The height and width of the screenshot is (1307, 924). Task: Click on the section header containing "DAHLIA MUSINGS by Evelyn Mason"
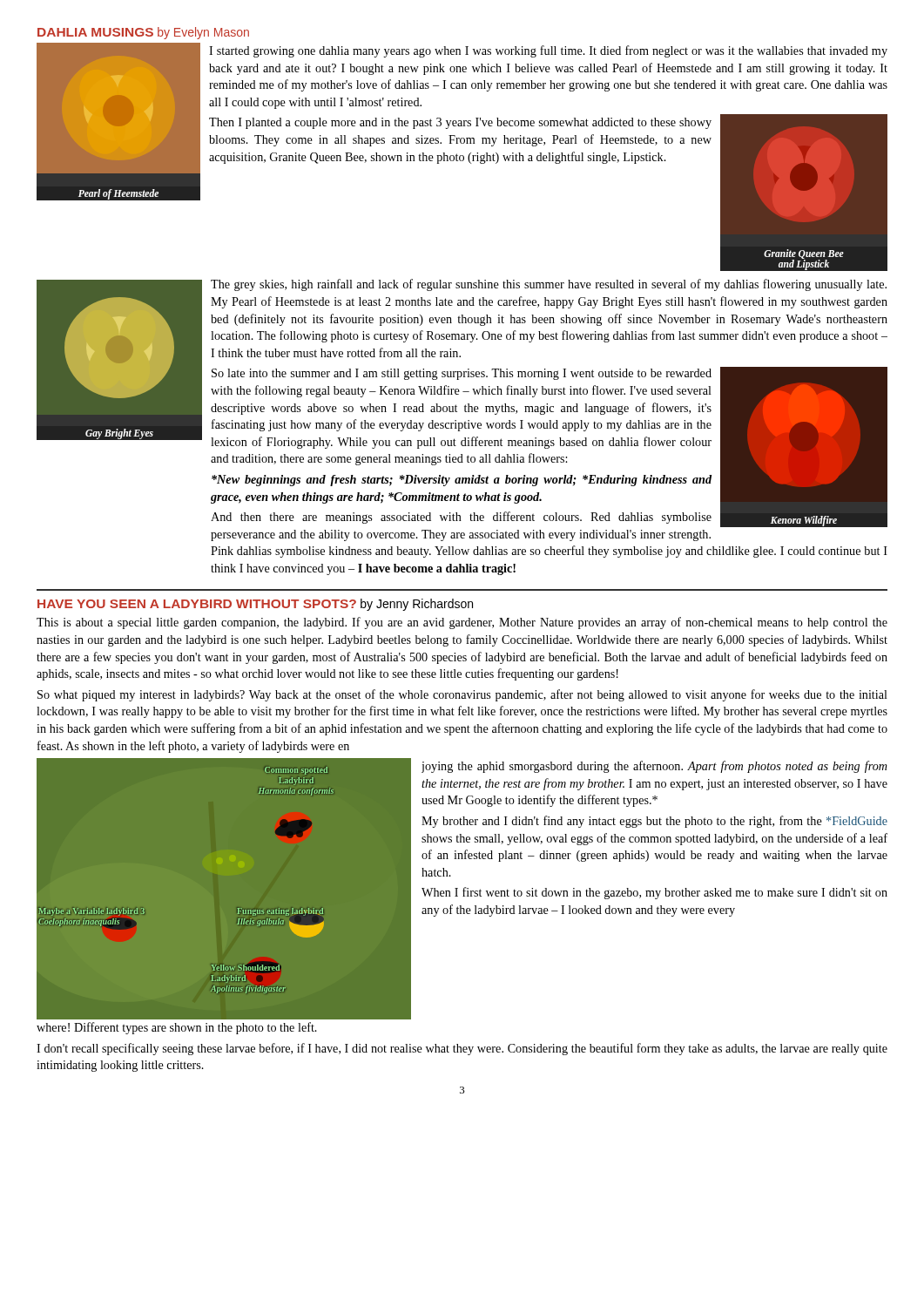[143, 32]
